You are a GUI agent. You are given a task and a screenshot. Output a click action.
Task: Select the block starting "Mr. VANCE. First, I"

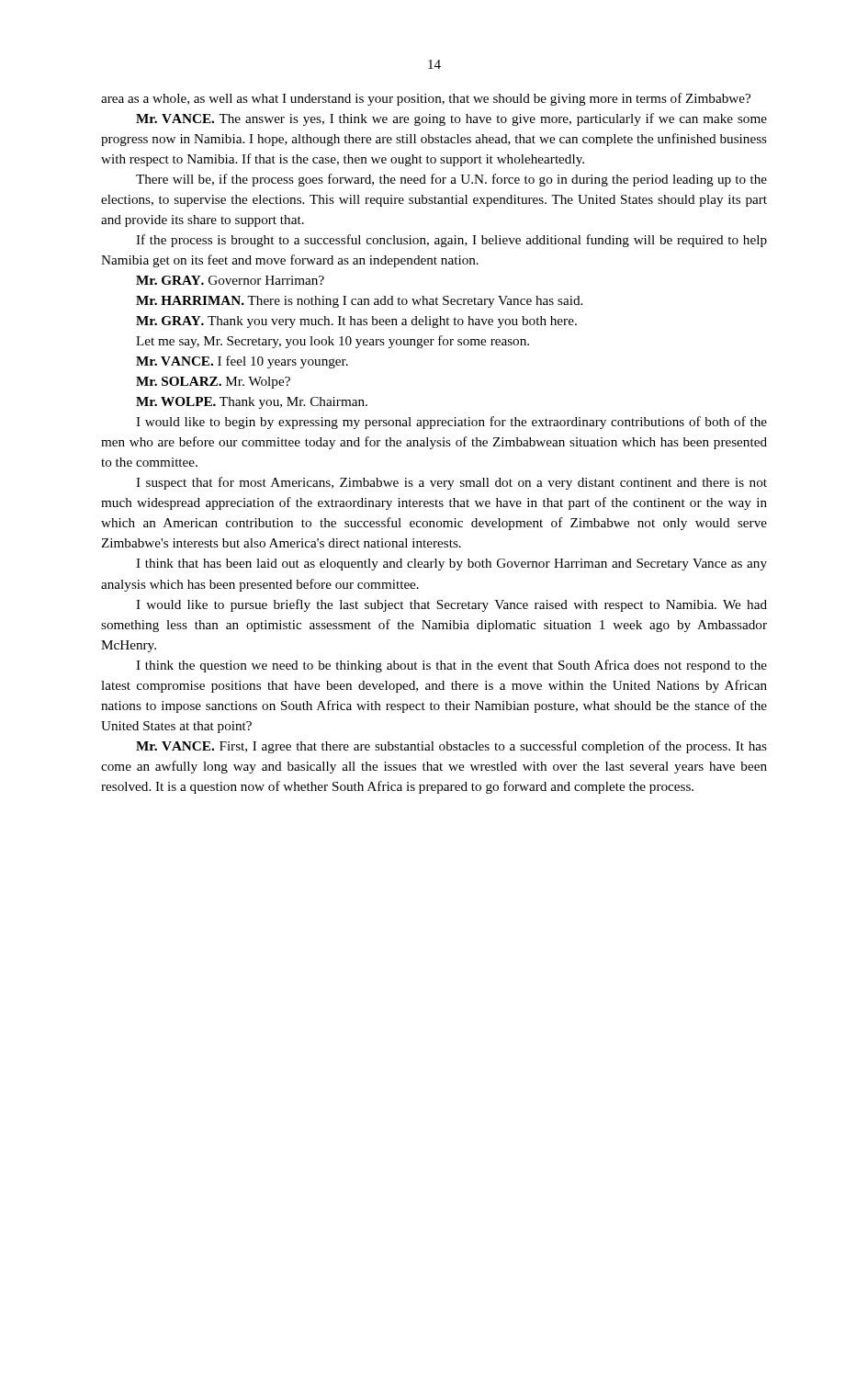[x=434, y=766]
